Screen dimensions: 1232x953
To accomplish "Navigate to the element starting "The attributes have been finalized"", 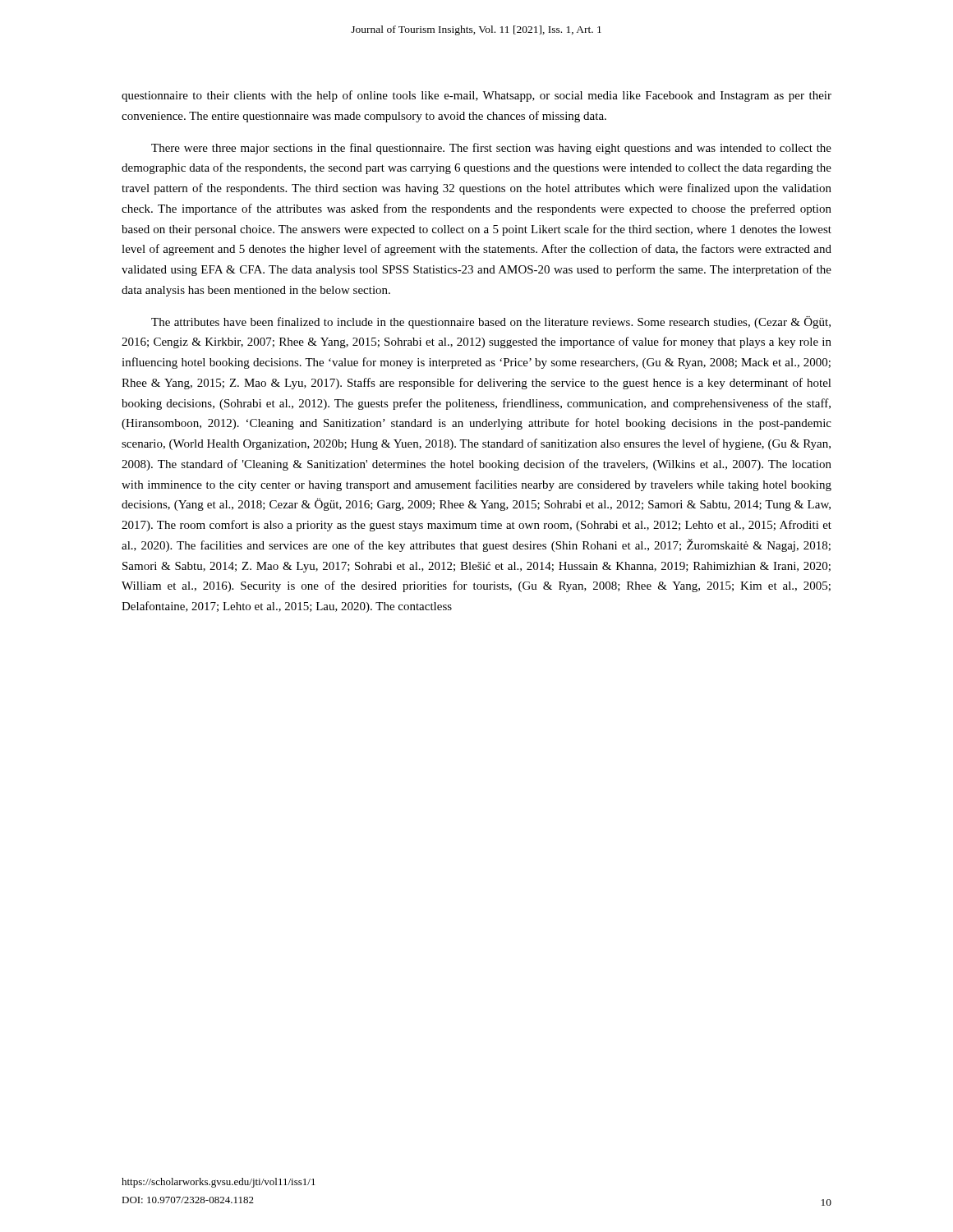I will click(476, 464).
